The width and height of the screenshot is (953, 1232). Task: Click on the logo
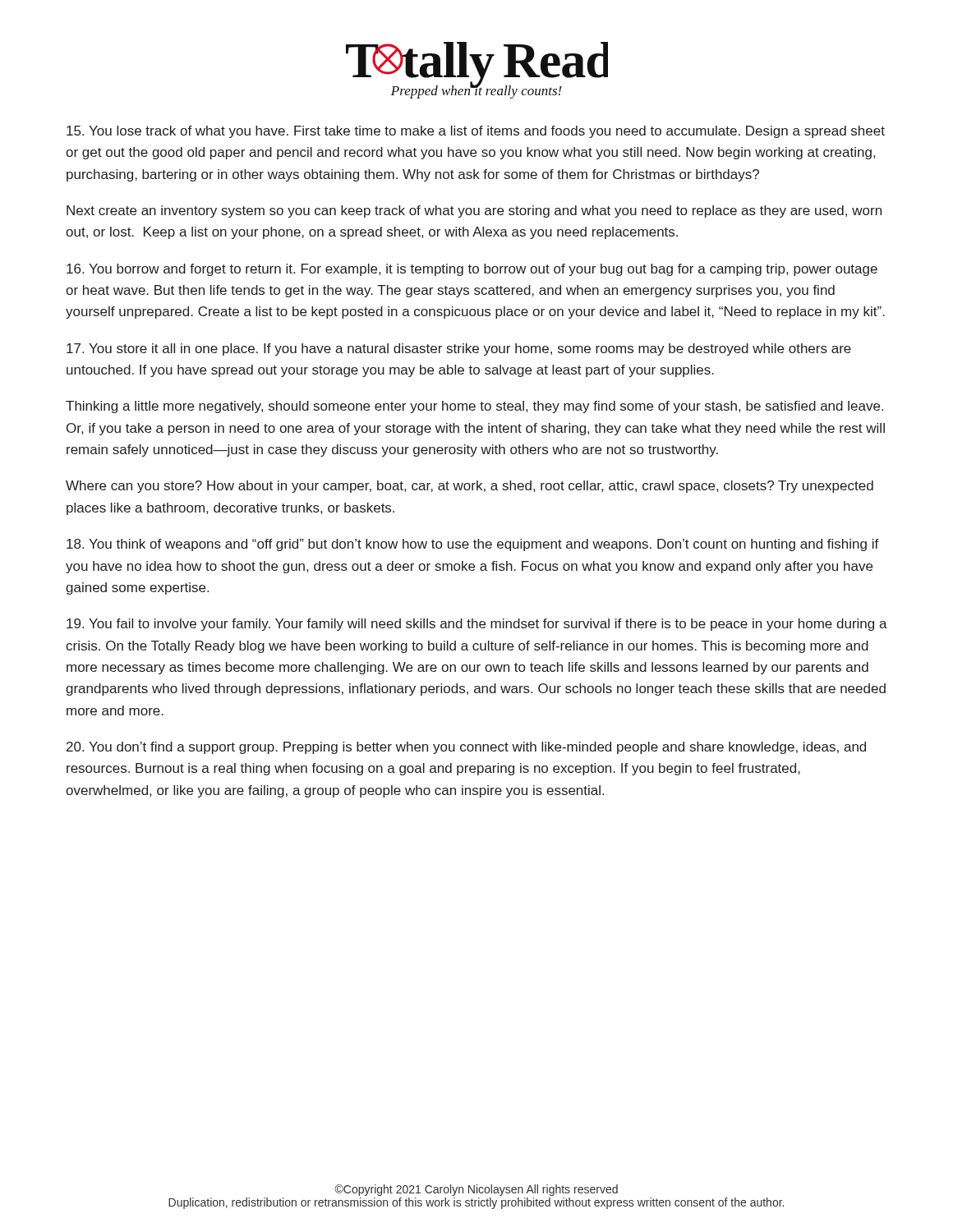coord(476,60)
